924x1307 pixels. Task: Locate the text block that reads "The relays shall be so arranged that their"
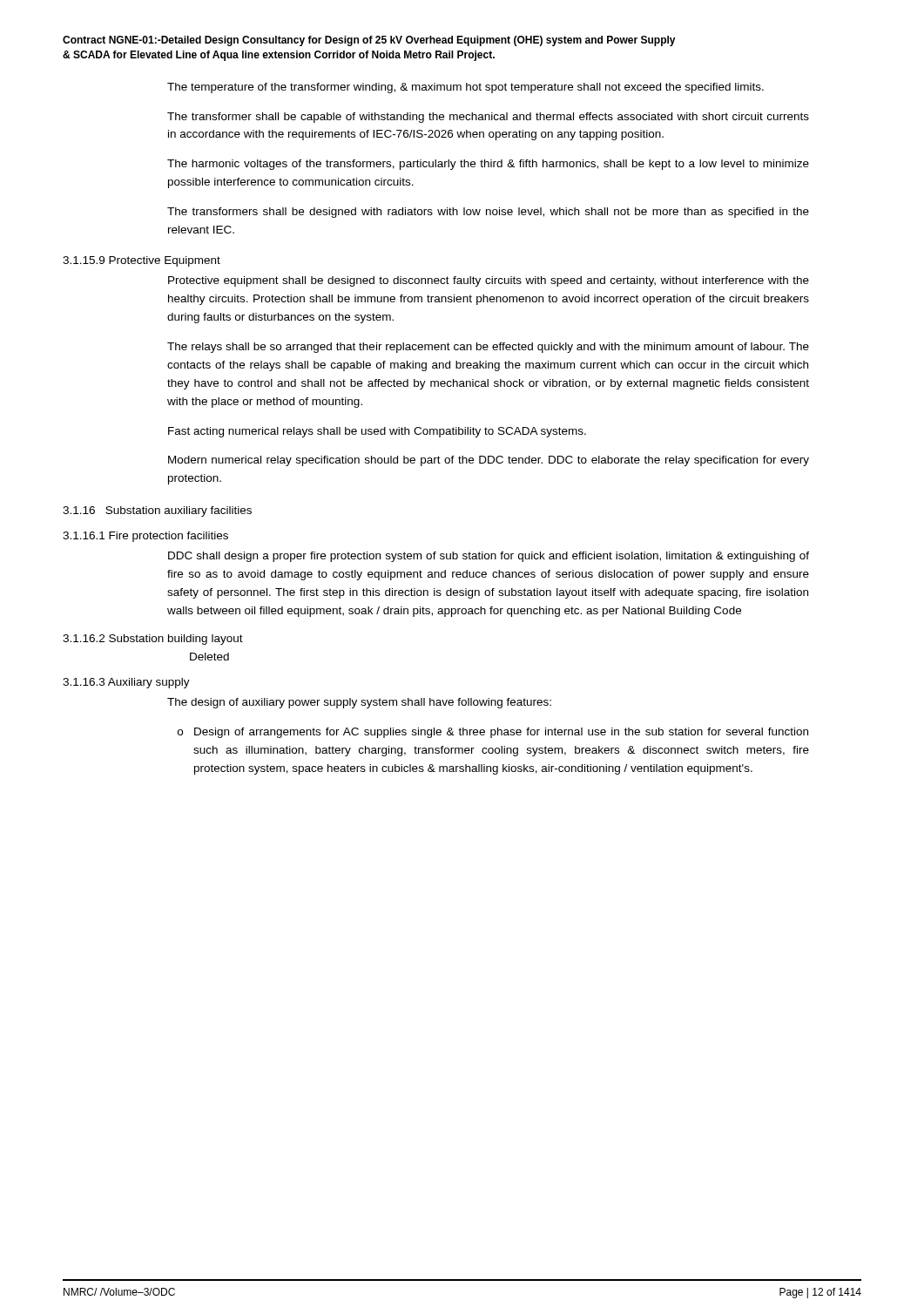click(488, 374)
